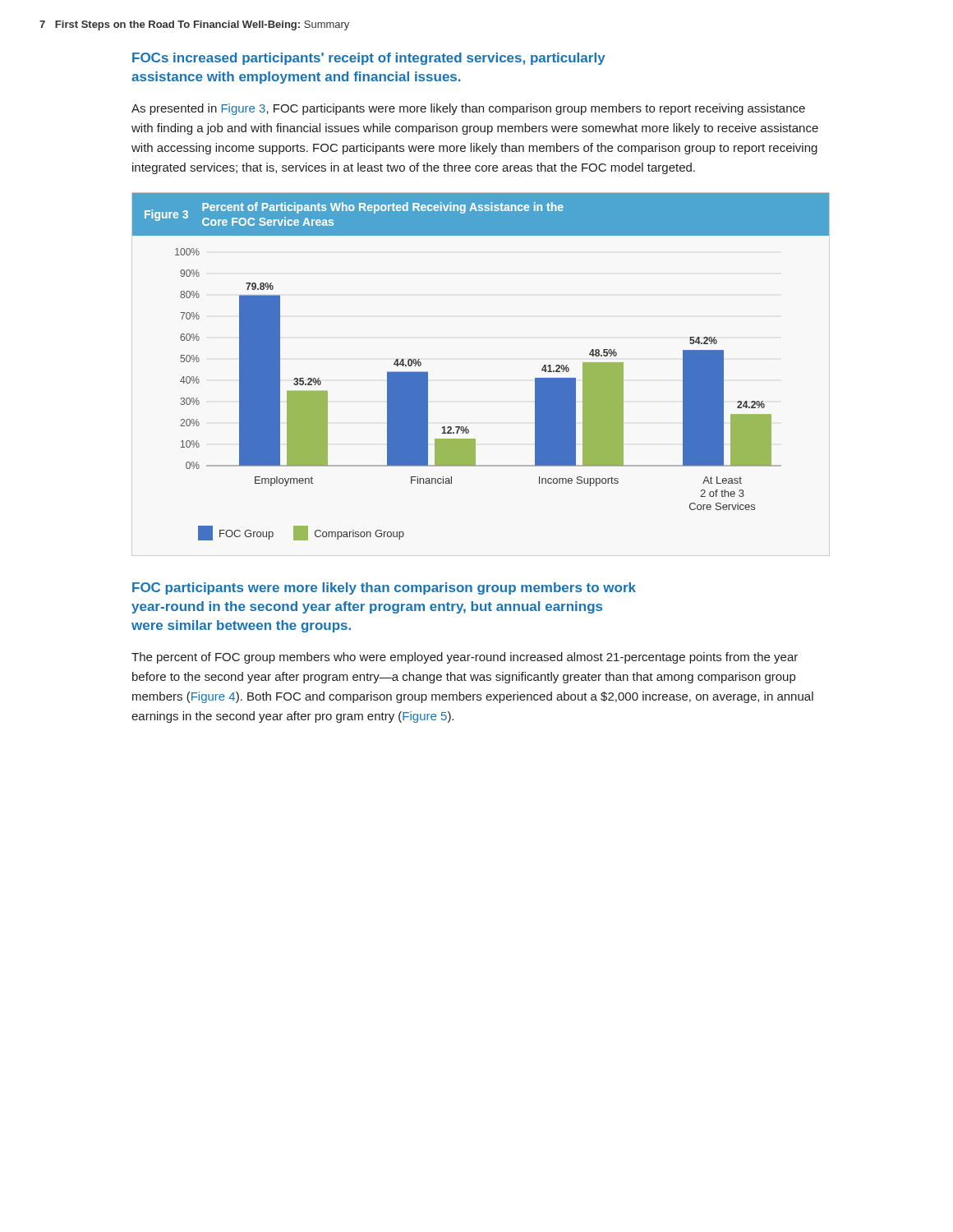Find the grouped bar chart
The width and height of the screenshot is (953, 1232).
pos(481,374)
